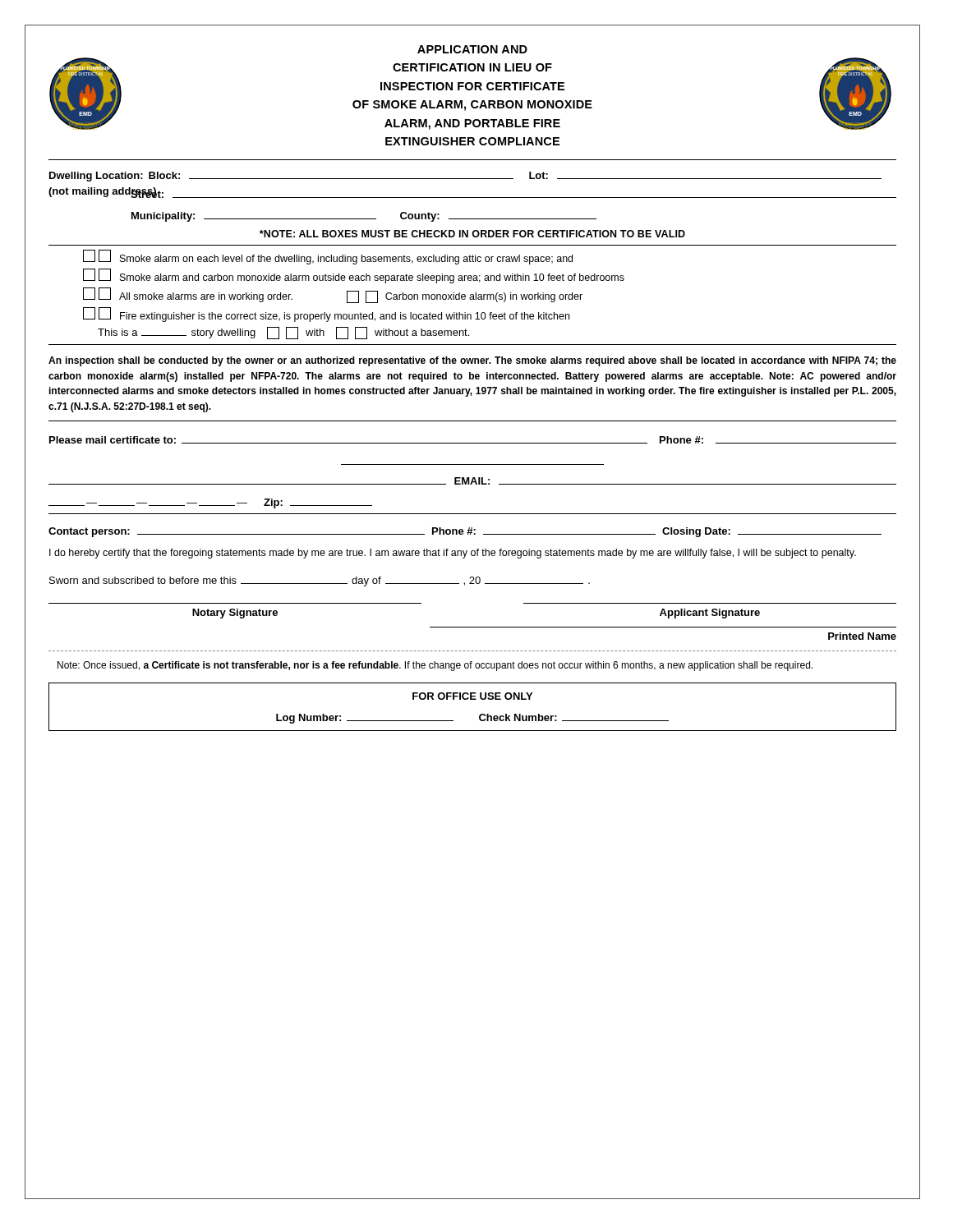Find the list item that says "Smoke alarm on each level"
The width and height of the screenshot is (953, 1232).
point(327,257)
